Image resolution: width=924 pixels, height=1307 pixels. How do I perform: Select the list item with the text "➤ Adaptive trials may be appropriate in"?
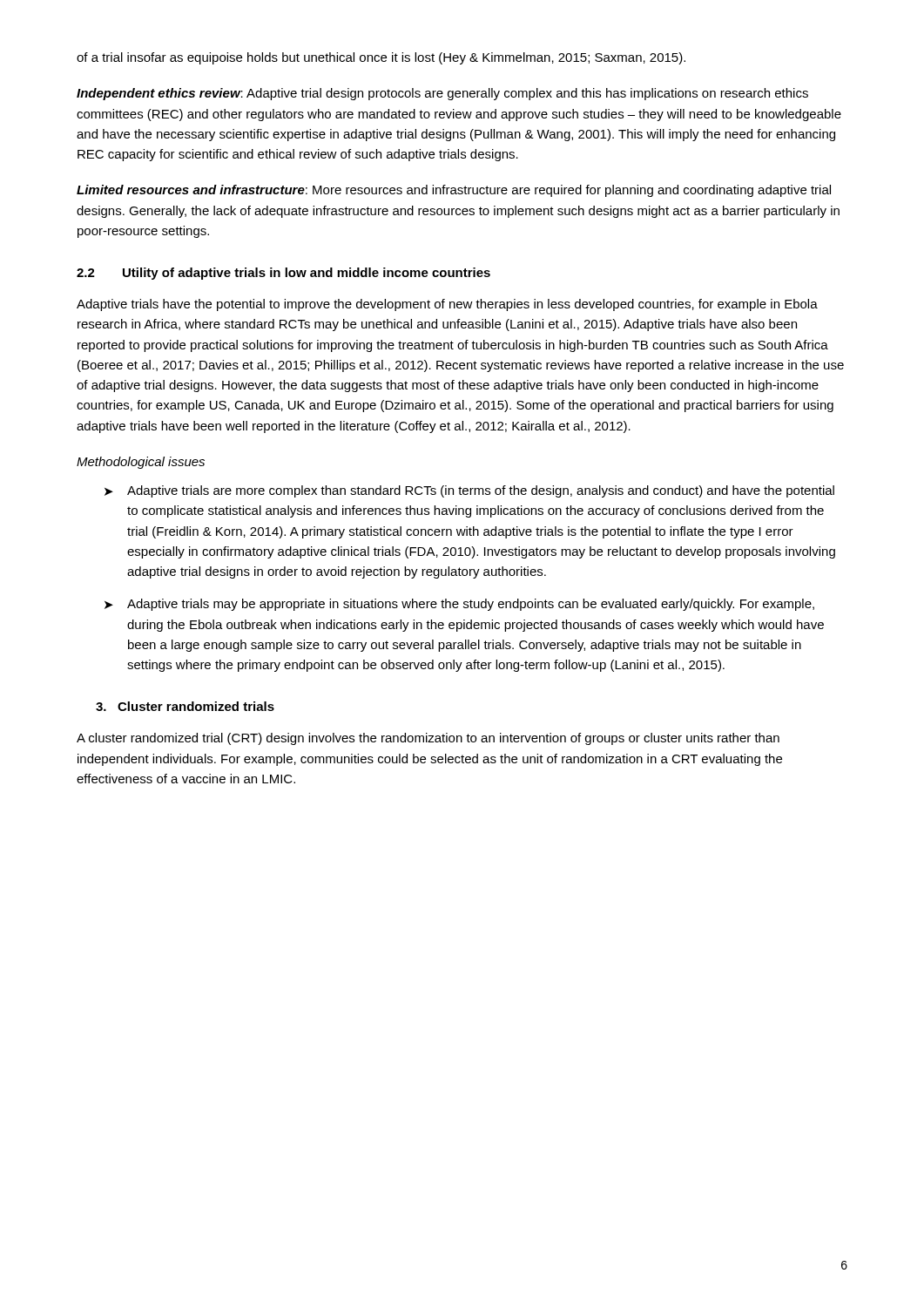pyautogui.click(x=475, y=634)
